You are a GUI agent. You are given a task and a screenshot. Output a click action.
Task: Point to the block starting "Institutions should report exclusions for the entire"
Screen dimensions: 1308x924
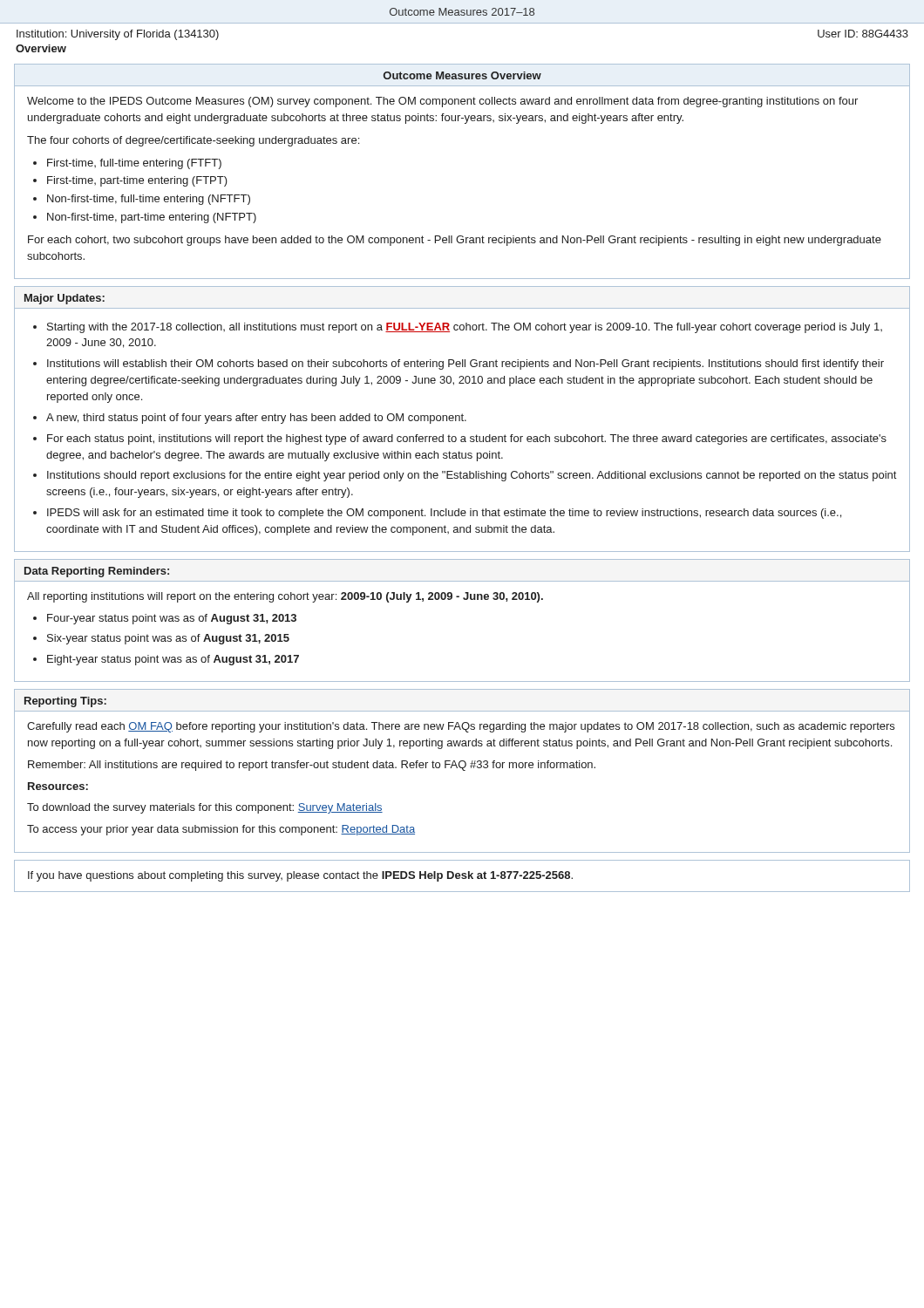tap(471, 483)
